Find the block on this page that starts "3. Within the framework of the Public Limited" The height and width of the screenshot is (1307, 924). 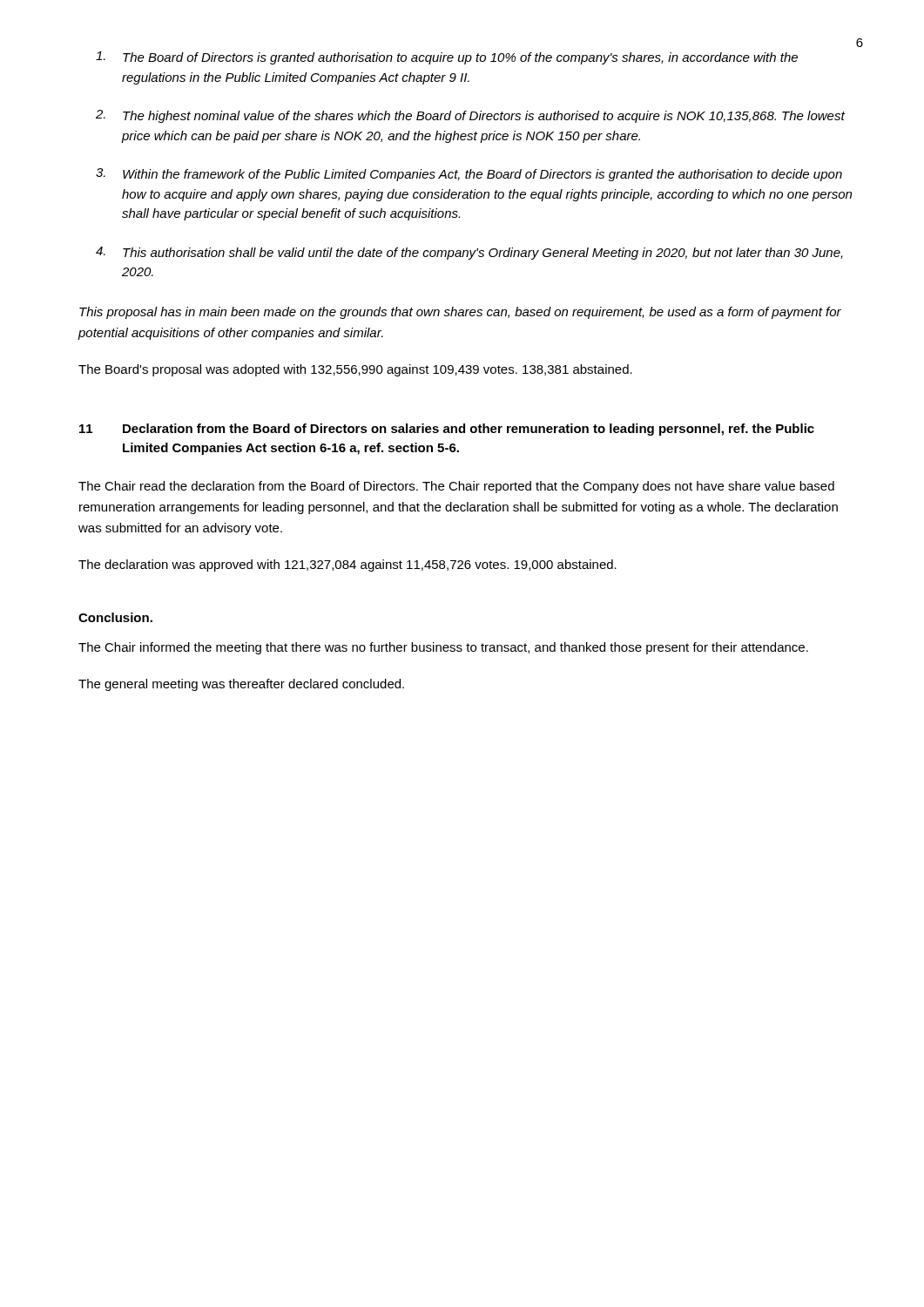tap(479, 194)
